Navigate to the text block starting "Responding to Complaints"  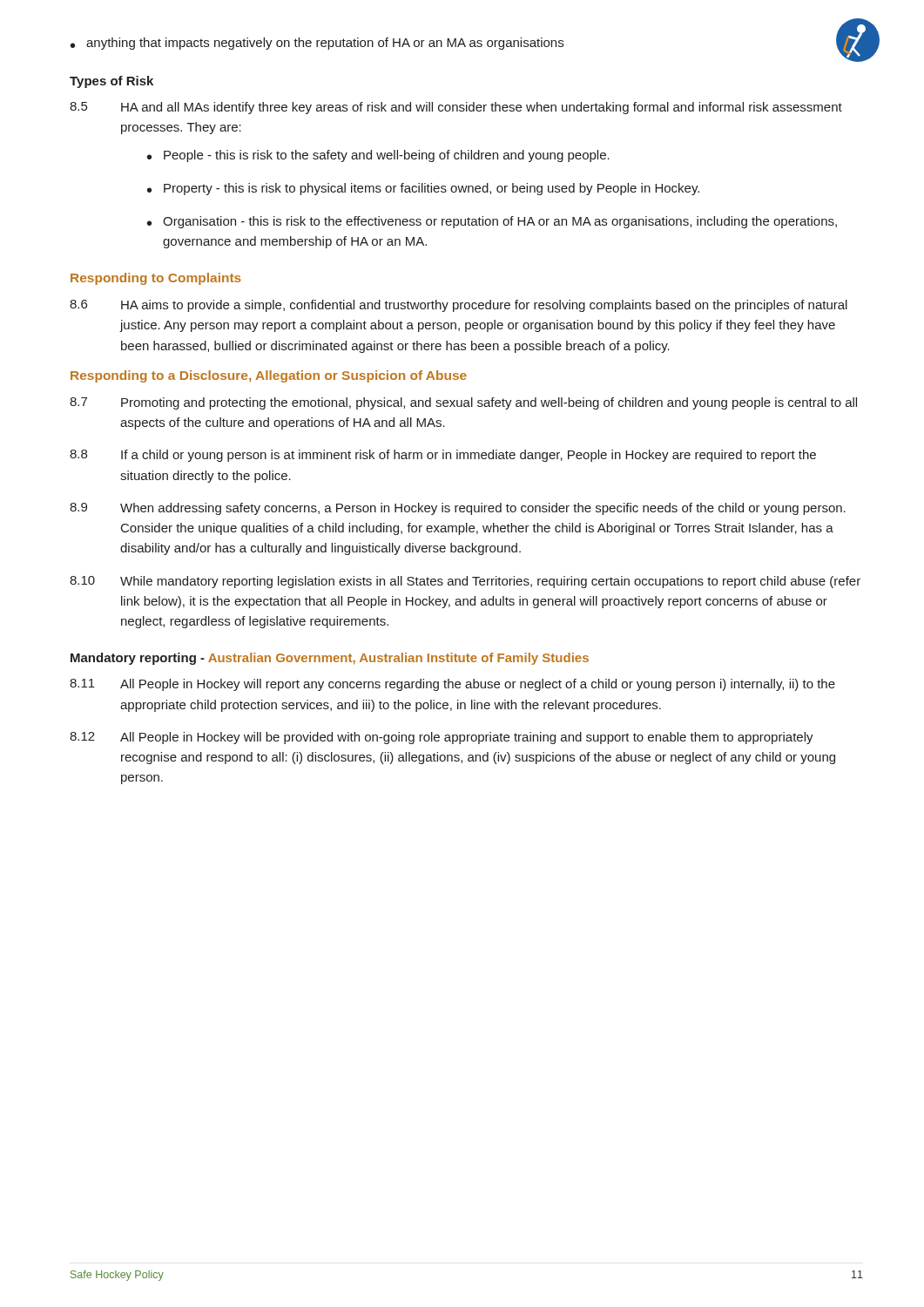[156, 278]
